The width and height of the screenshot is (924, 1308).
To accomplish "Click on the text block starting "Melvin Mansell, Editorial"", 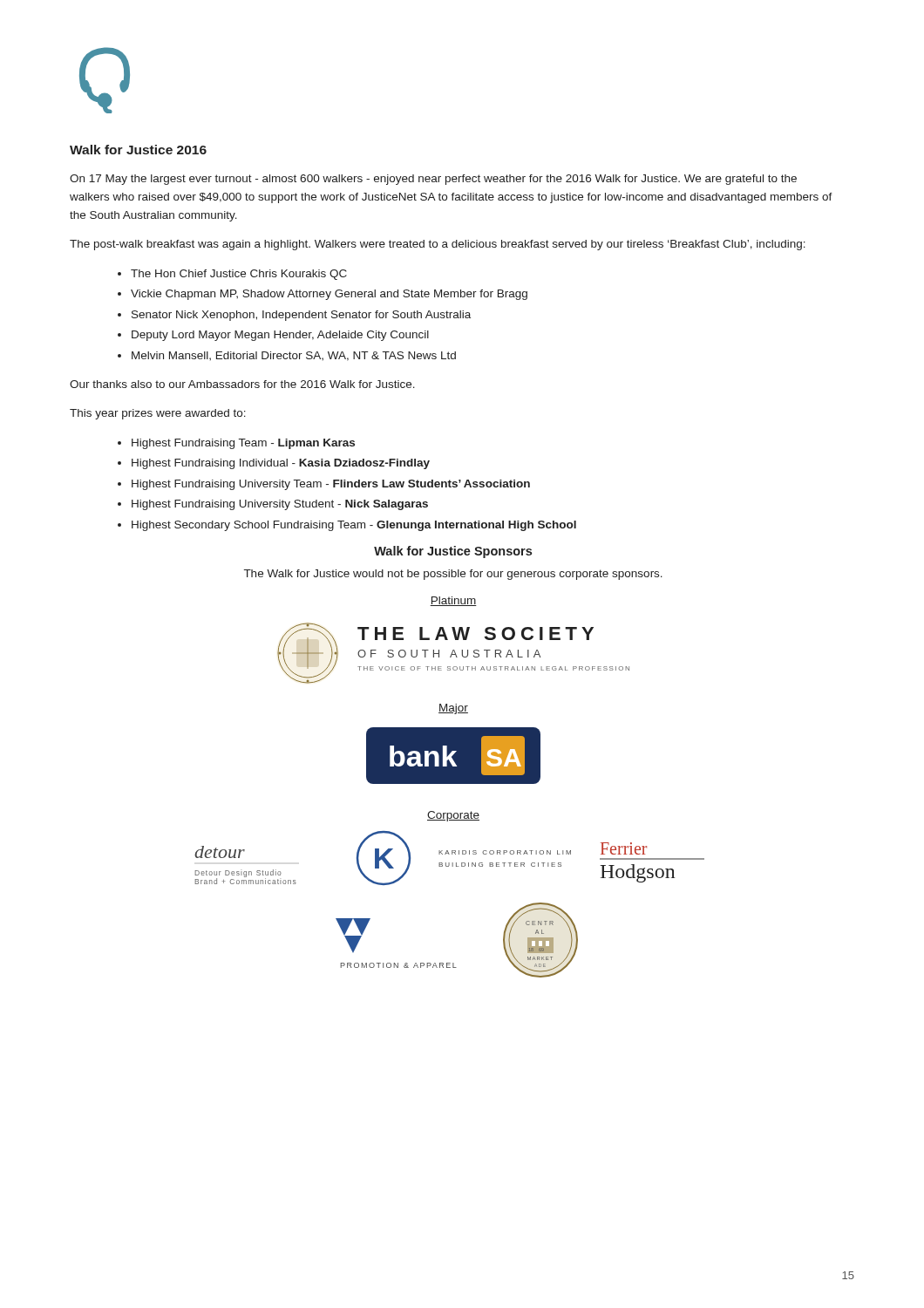I will (294, 355).
